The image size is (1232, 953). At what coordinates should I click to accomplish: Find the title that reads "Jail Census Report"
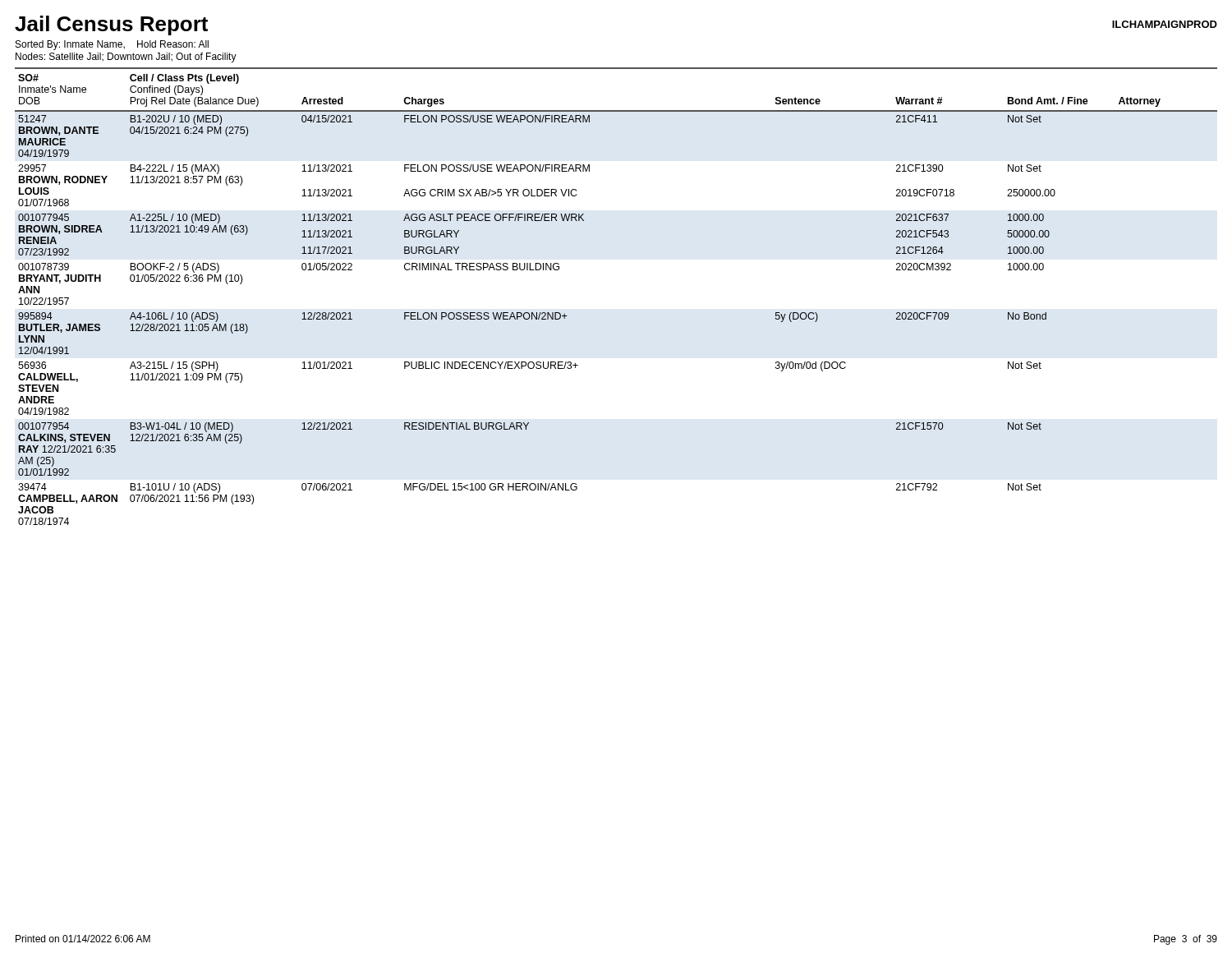(x=111, y=24)
